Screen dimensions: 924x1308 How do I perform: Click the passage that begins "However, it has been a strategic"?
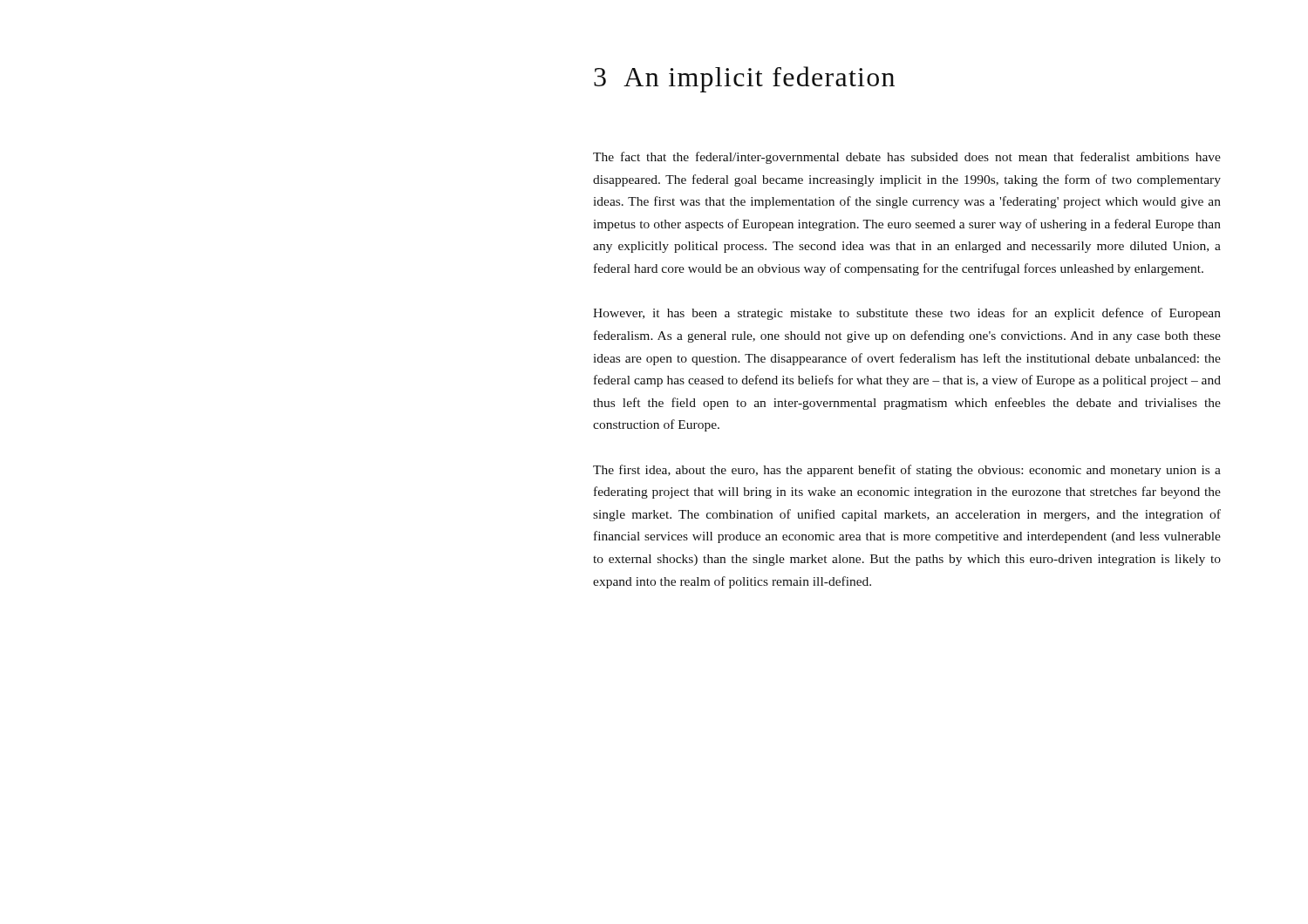click(x=907, y=369)
